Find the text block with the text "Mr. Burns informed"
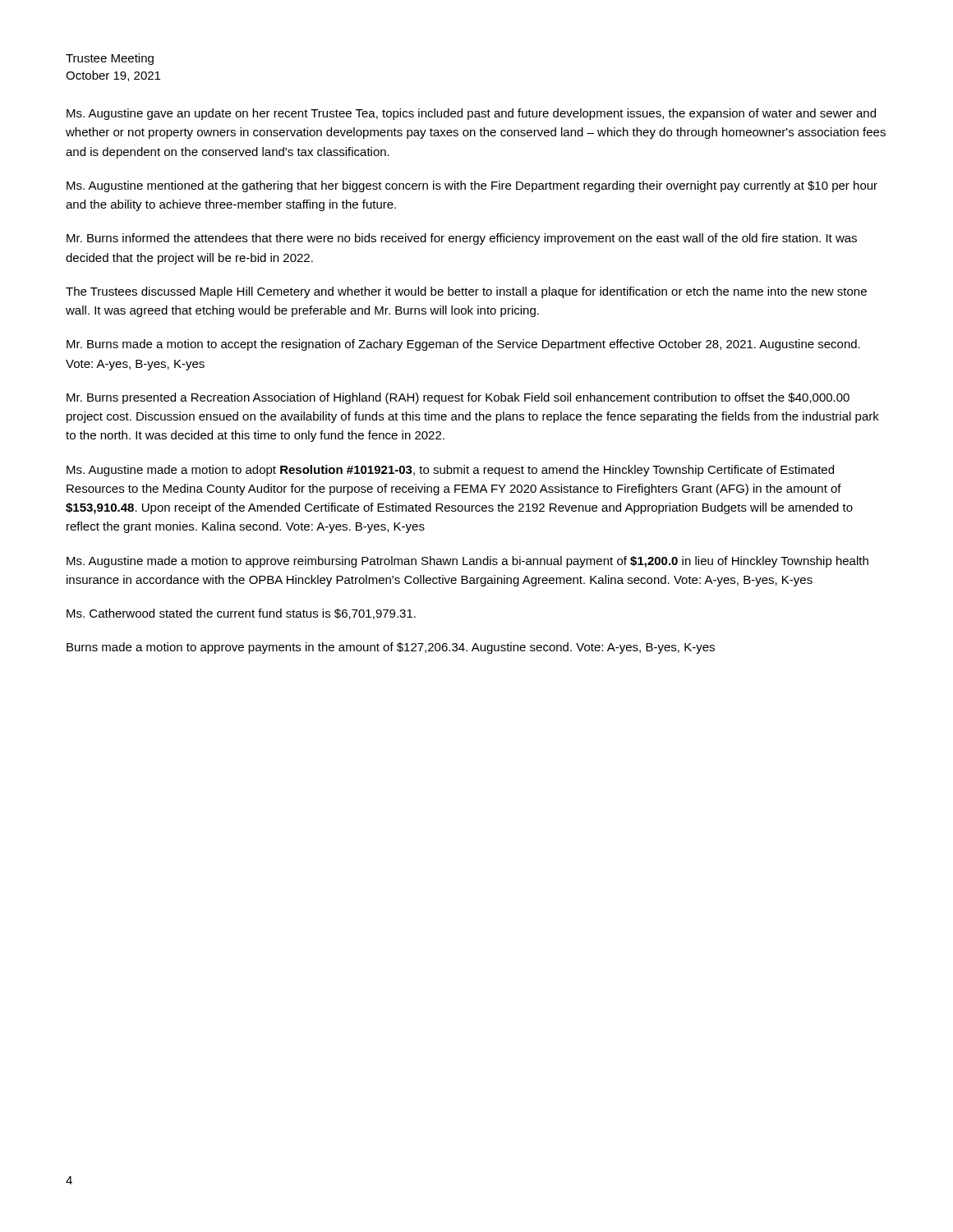 462,248
